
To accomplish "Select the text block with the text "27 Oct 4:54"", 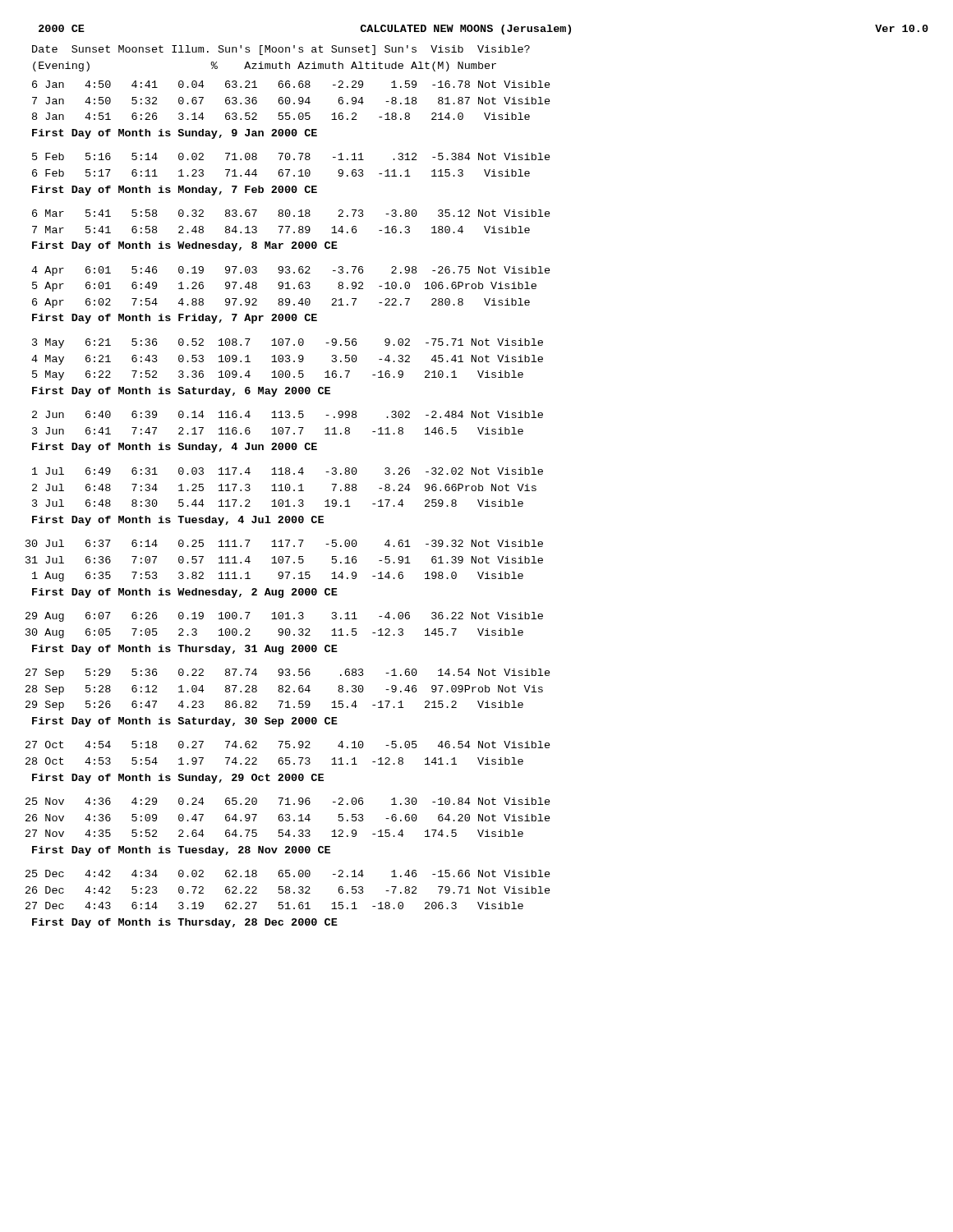I will coord(288,762).
